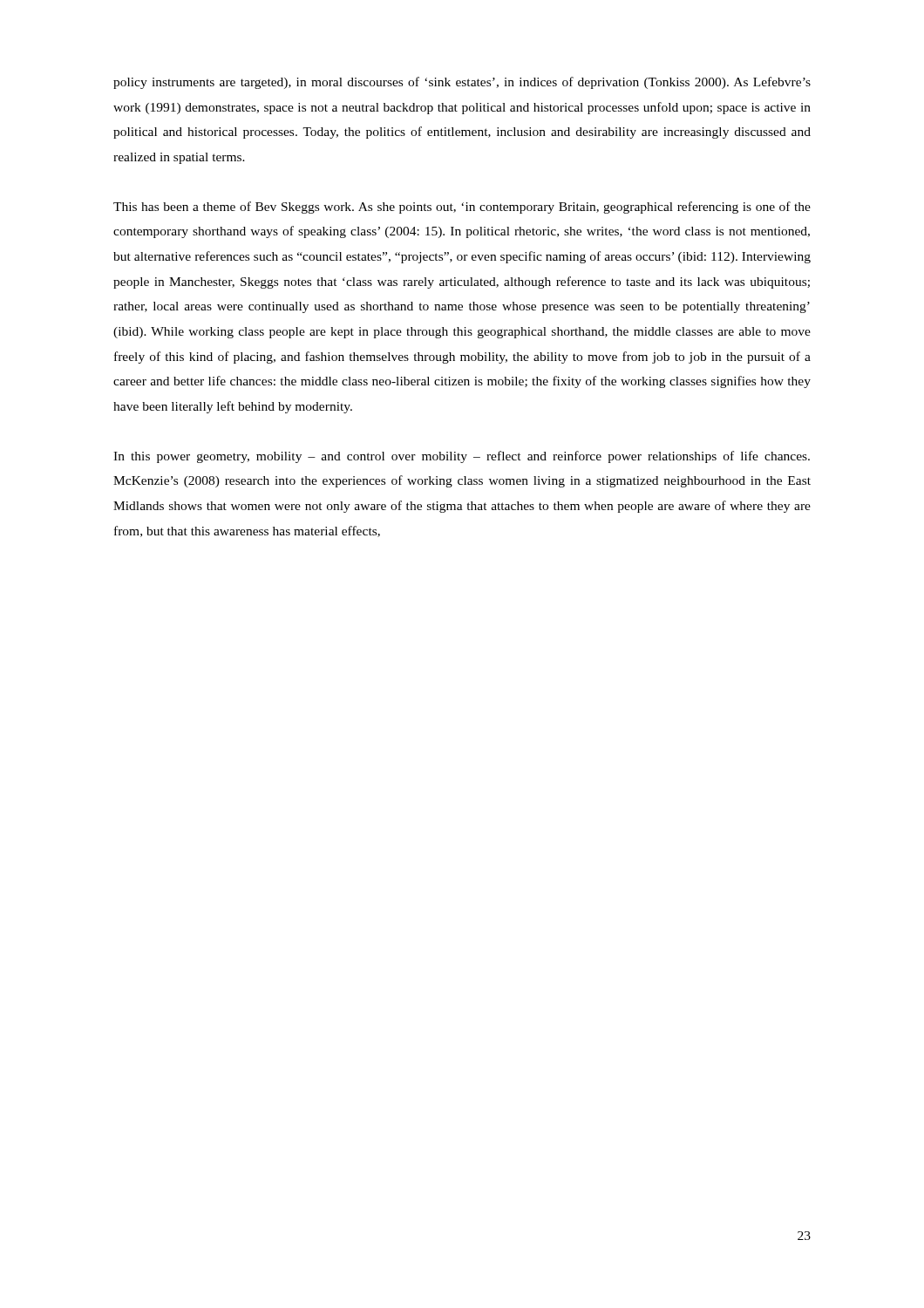This screenshot has width=924, height=1308.
Task: Point to the block beginning "In this power"
Action: pyautogui.click(x=462, y=493)
